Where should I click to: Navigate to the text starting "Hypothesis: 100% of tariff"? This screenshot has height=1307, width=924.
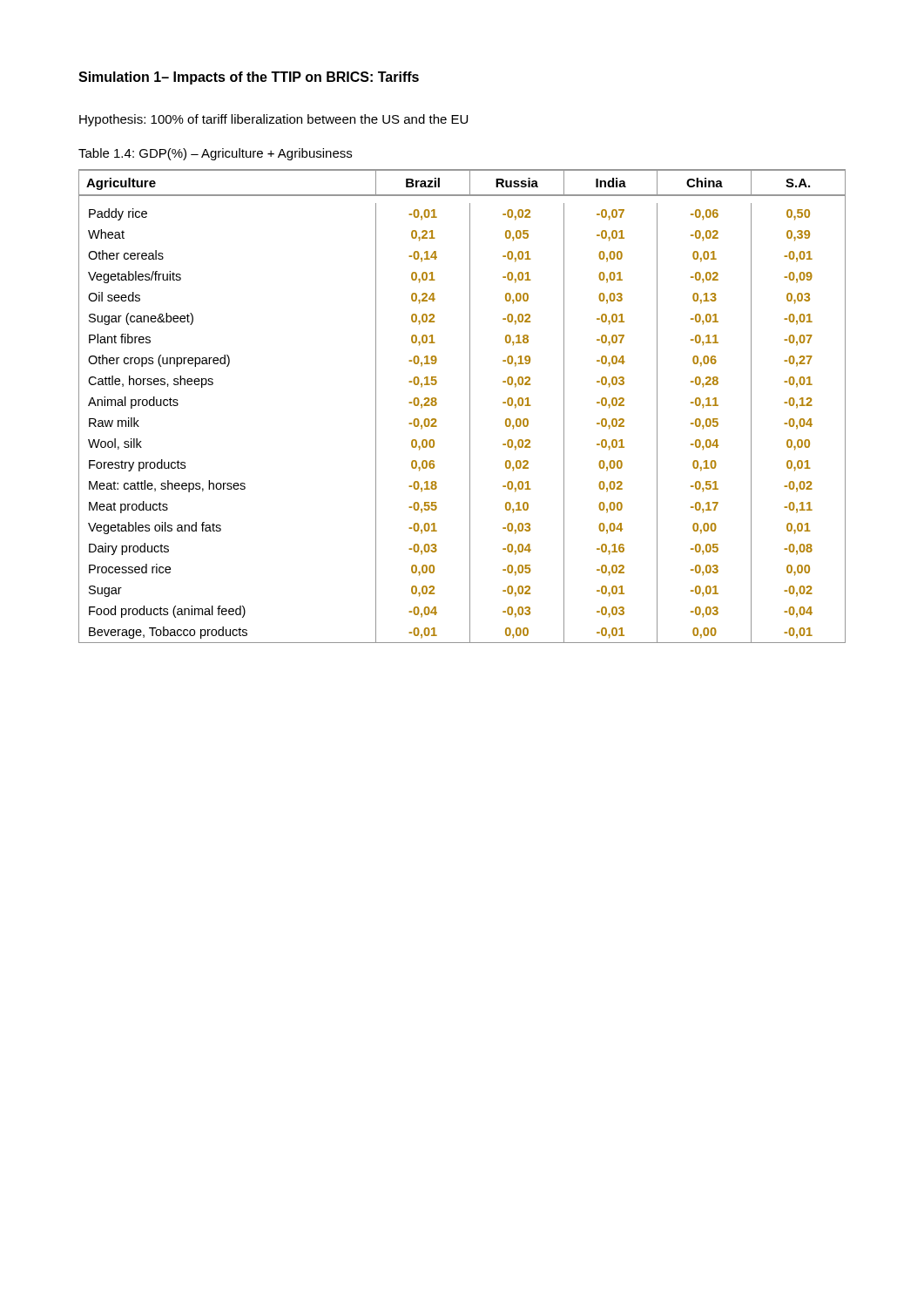[x=274, y=119]
